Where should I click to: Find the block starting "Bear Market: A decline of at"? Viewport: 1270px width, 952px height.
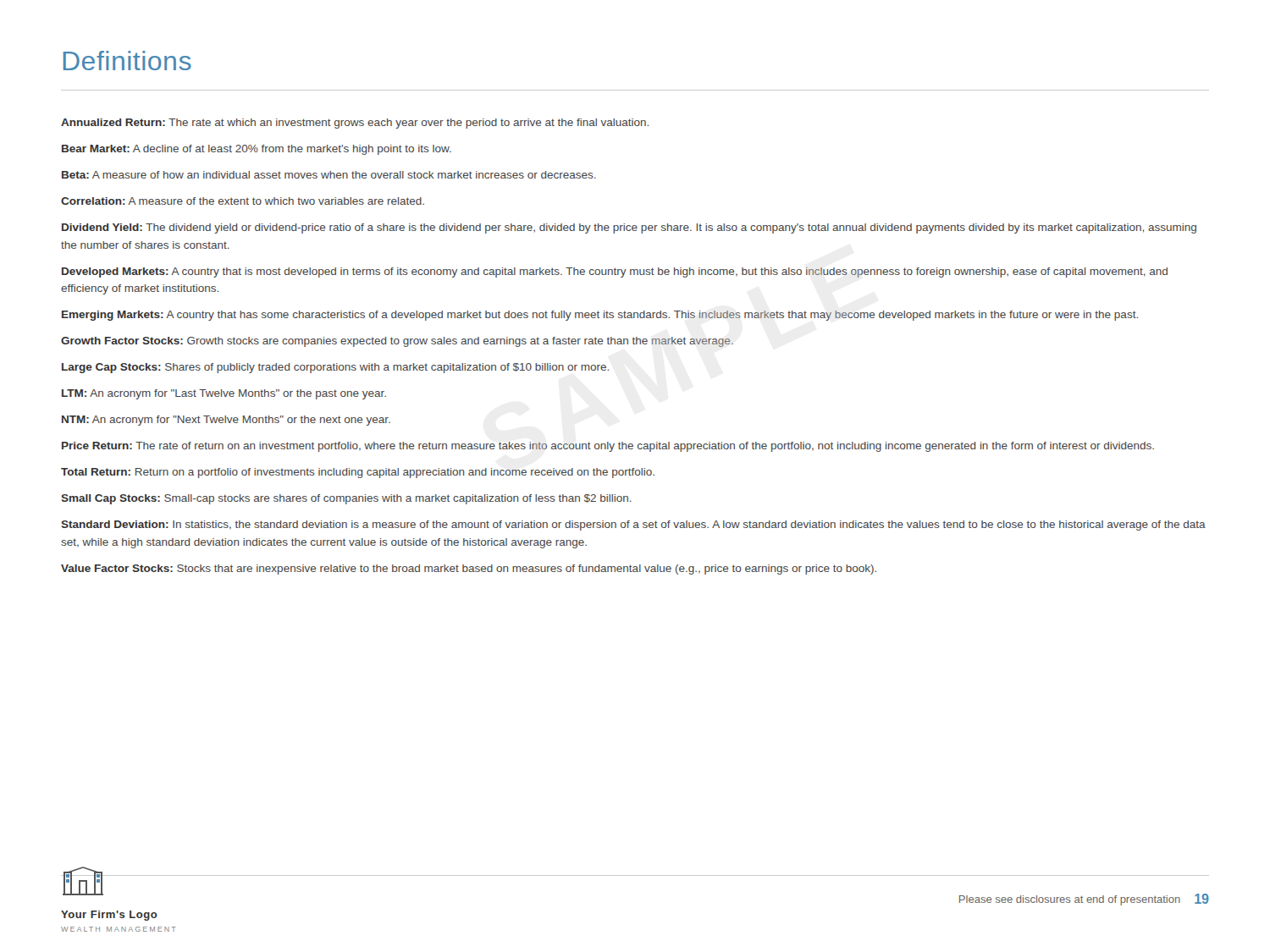pos(256,148)
